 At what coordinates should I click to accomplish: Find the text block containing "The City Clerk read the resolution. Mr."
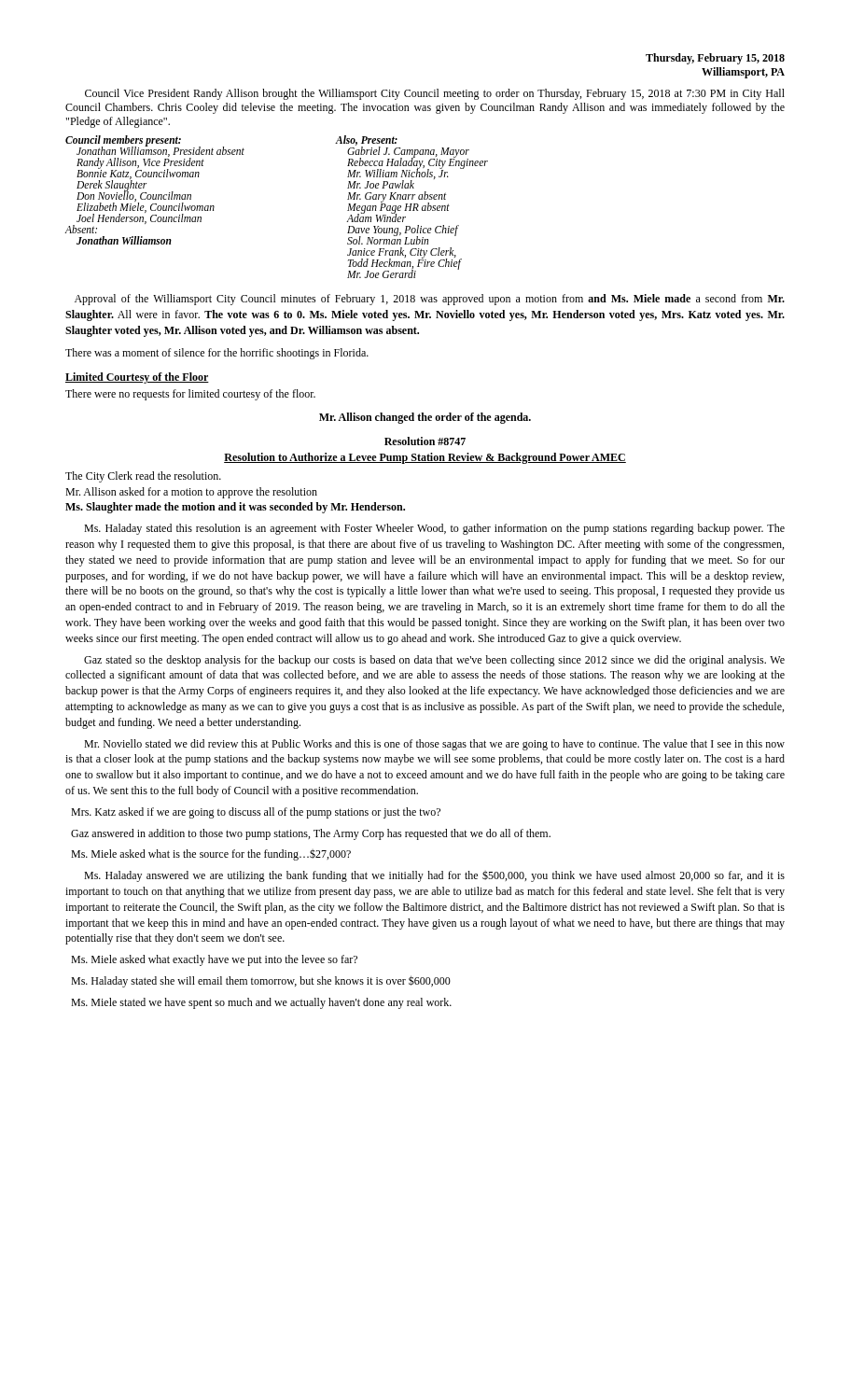[x=235, y=491]
